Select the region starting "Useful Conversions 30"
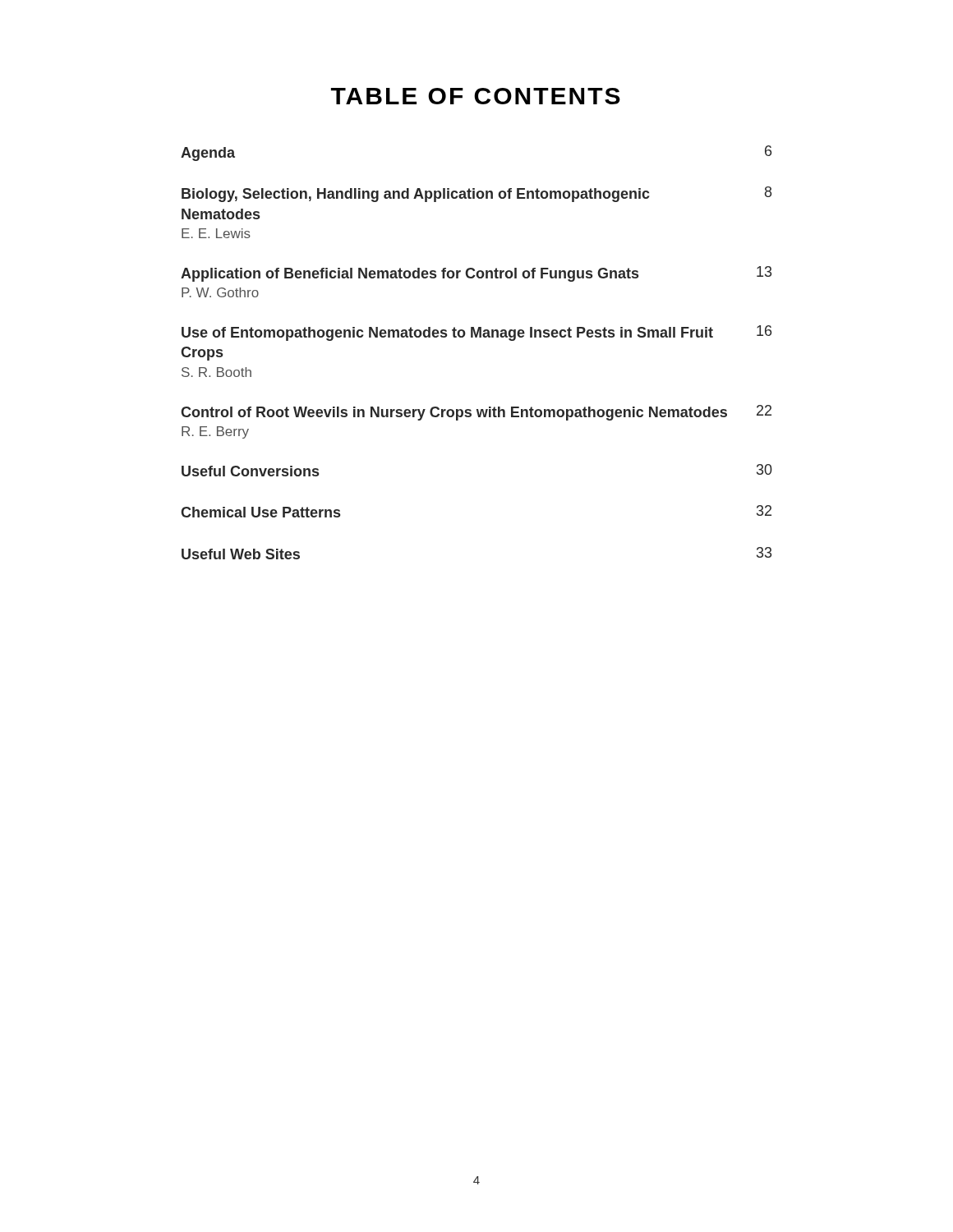953x1232 pixels. [254, 469]
